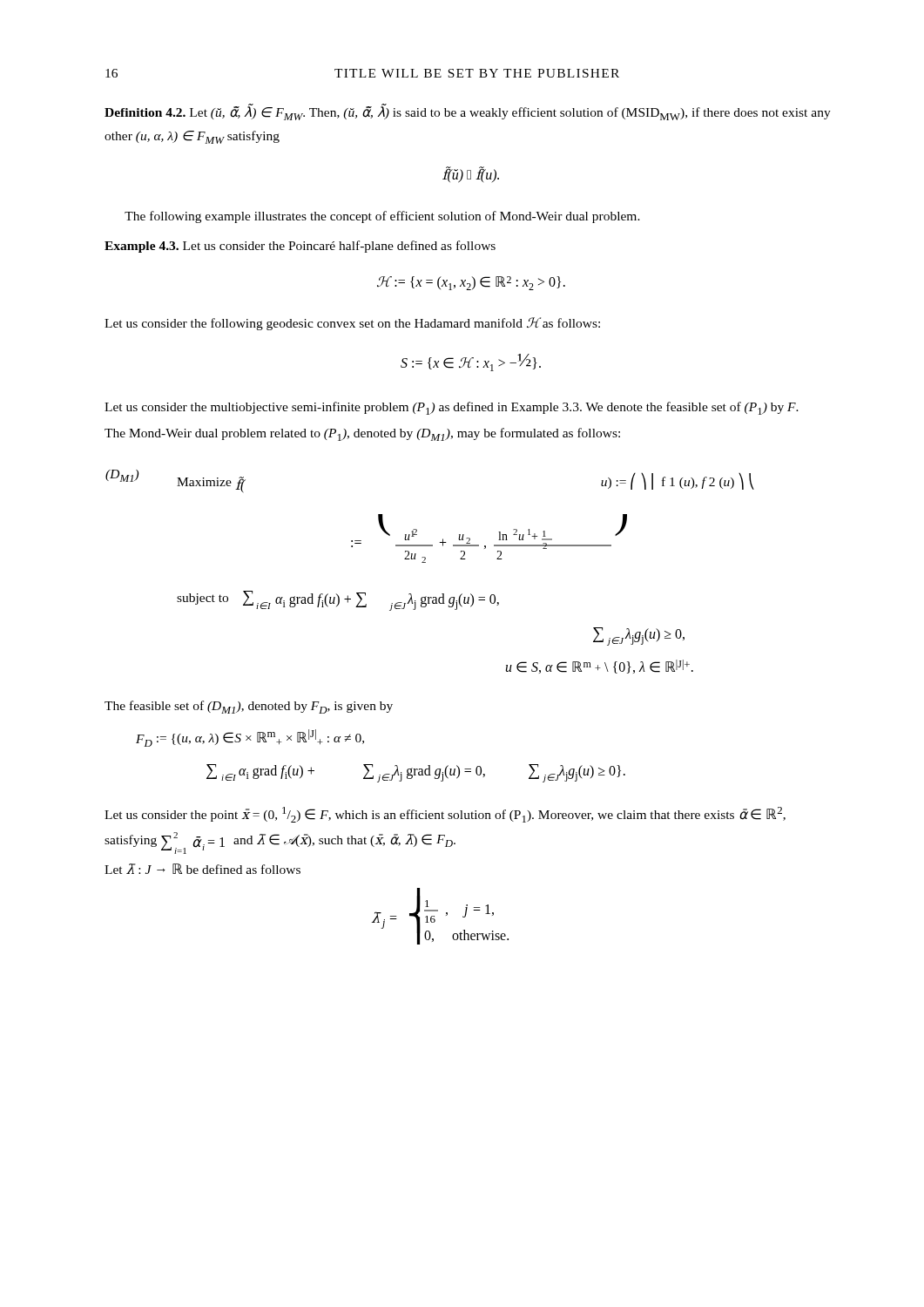Point to the text block starting "FD := {(u, α, λ)"
The height and width of the screenshot is (1307, 924).
[x=486, y=756]
